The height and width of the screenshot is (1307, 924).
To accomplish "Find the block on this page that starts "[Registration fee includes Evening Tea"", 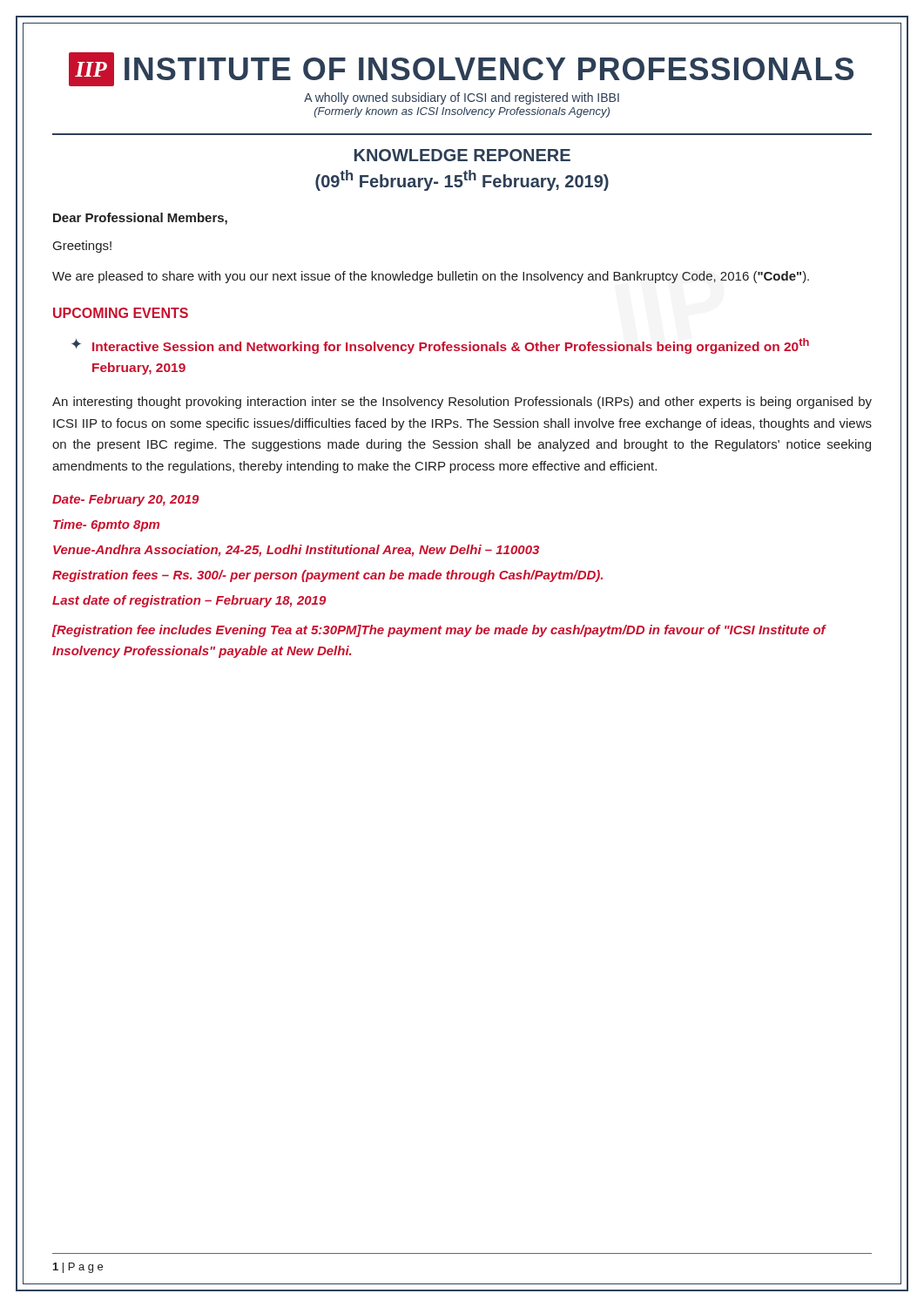I will click(x=462, y=640).
